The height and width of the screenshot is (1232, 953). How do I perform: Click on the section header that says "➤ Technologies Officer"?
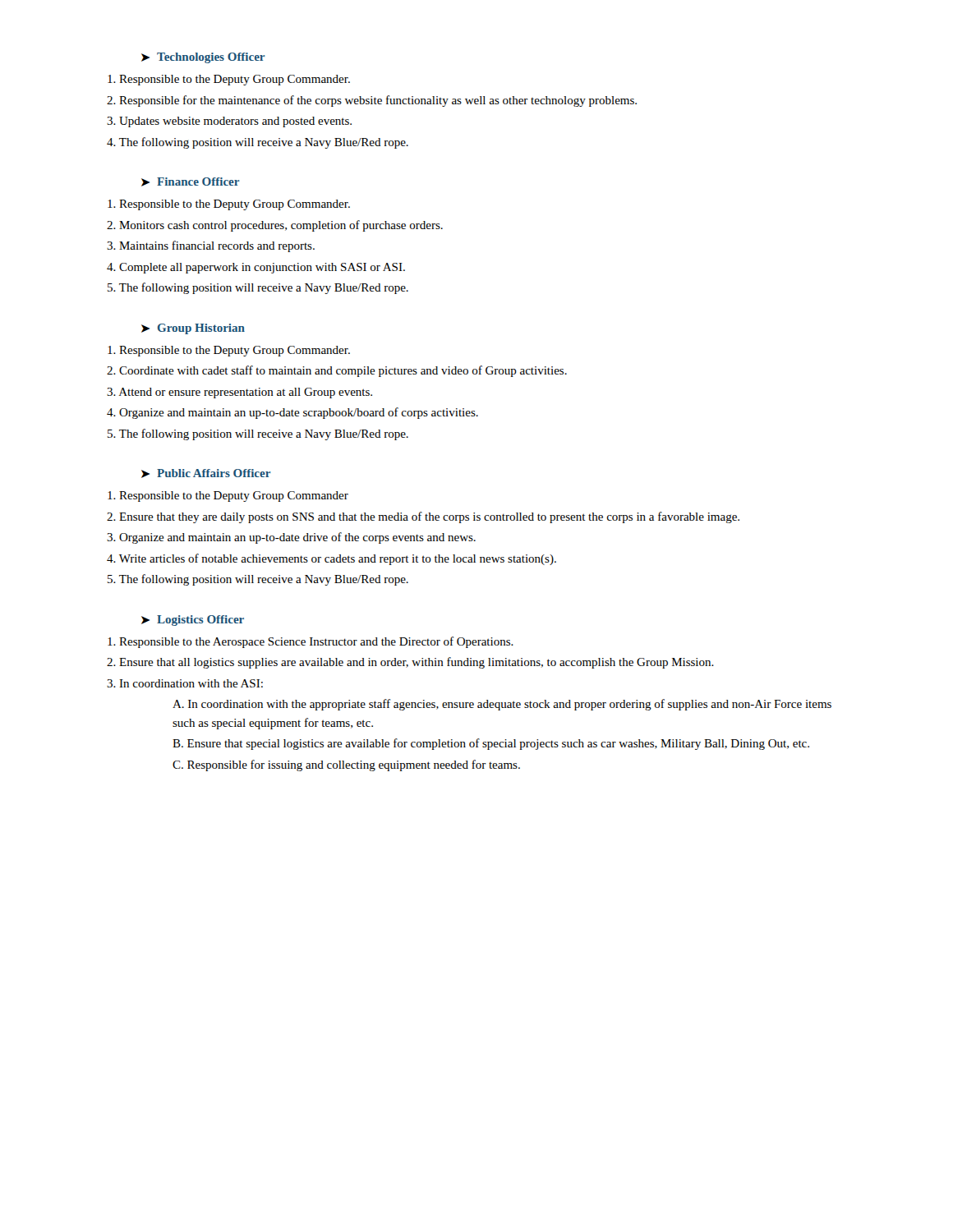click(202, 57)
